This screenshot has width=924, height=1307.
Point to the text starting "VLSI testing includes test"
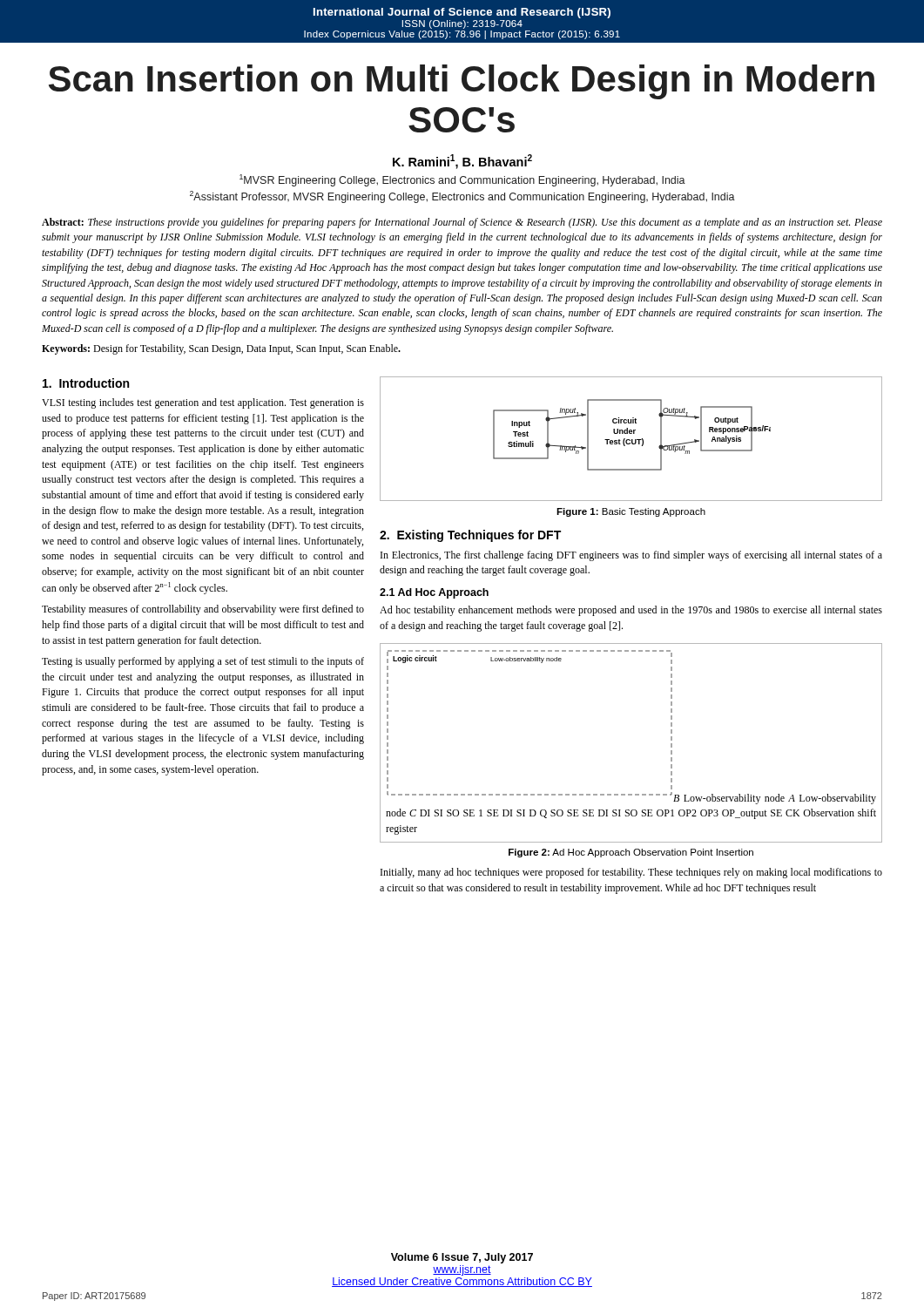pyautogui.click(x=203, y=587)
